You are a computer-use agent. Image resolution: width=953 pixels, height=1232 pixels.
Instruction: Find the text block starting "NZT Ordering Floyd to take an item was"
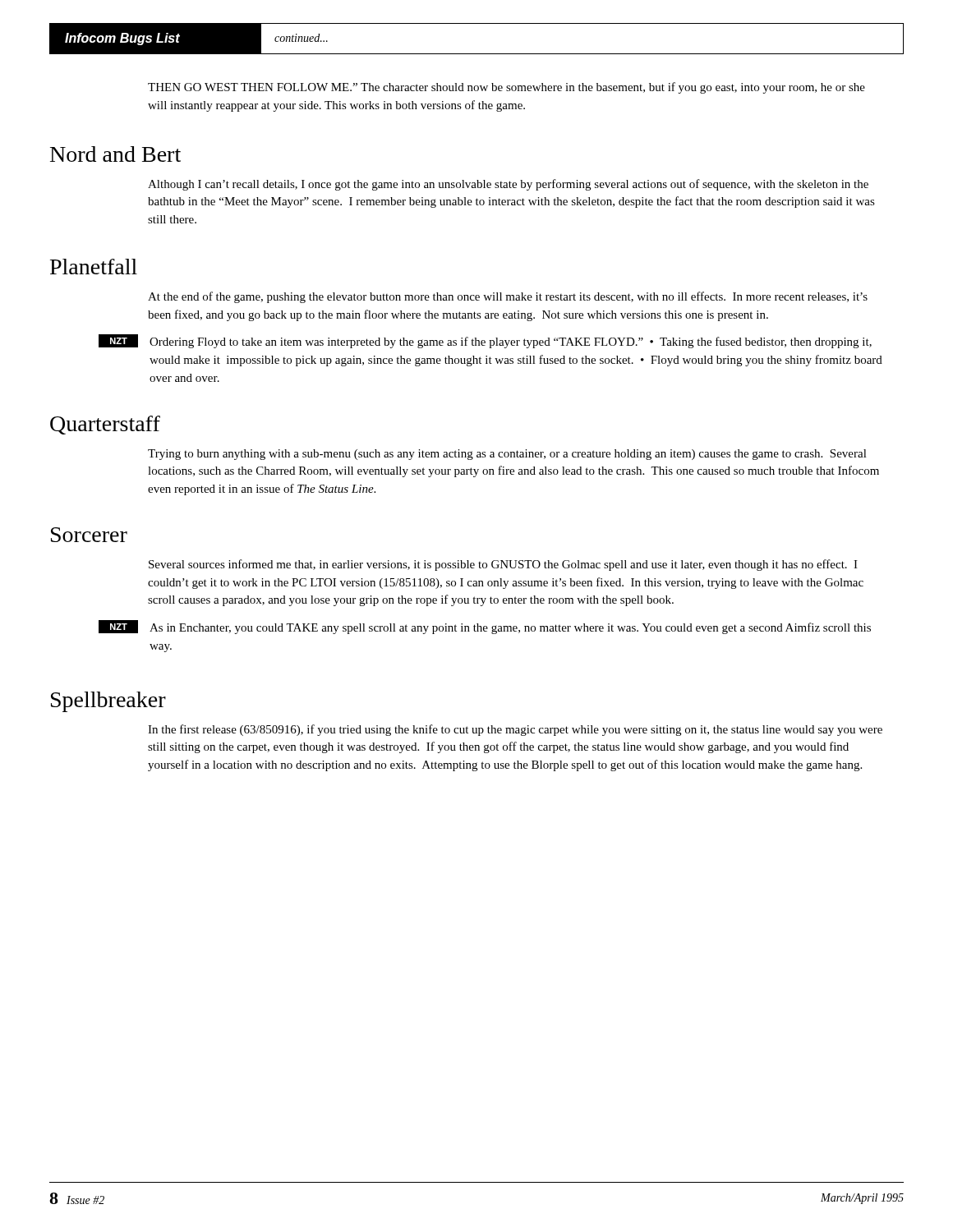click(493, 360)
